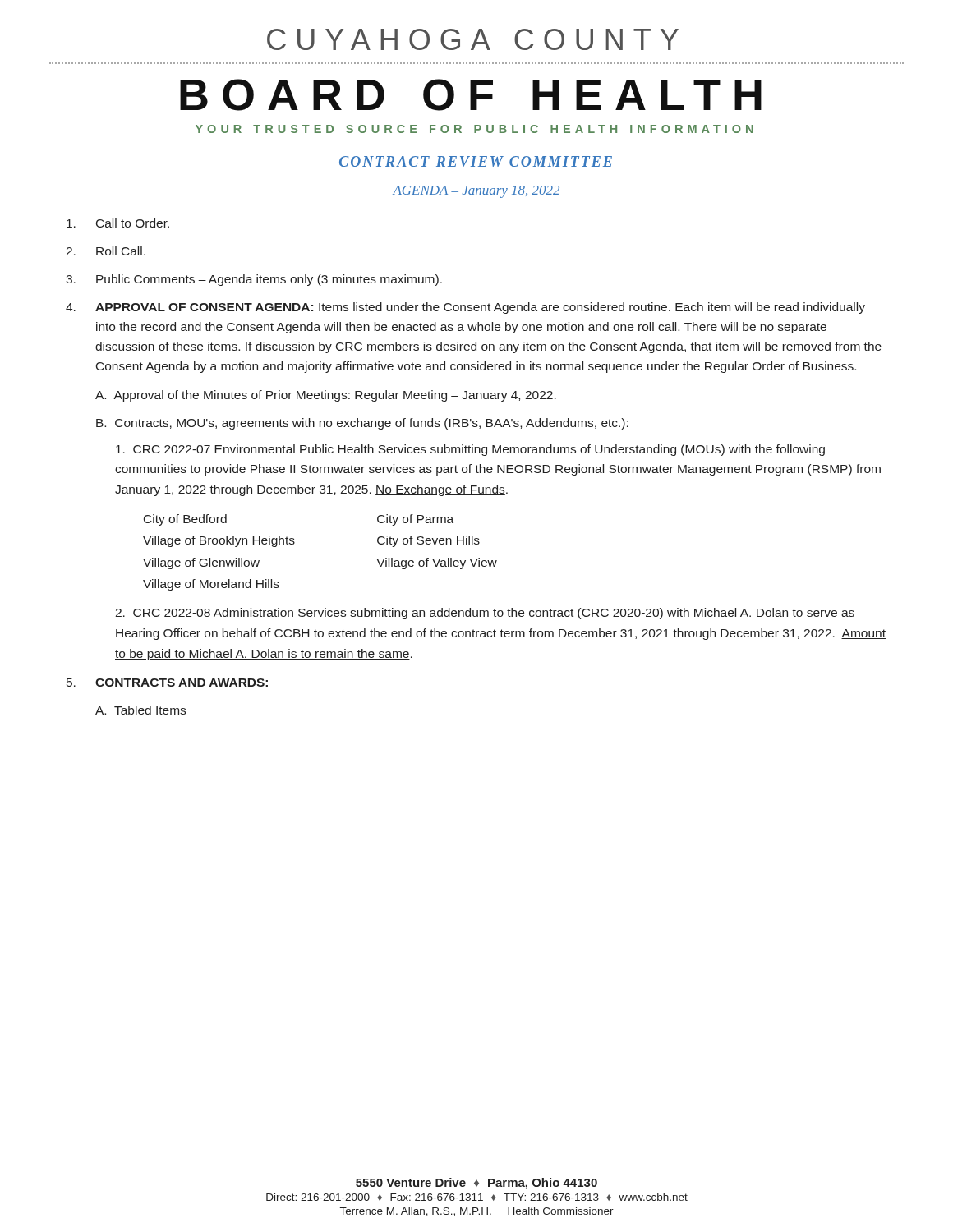Where does it say "AGENDA – January 18, 2022"?
The image size is (953, 1232).
pos(476,190)
